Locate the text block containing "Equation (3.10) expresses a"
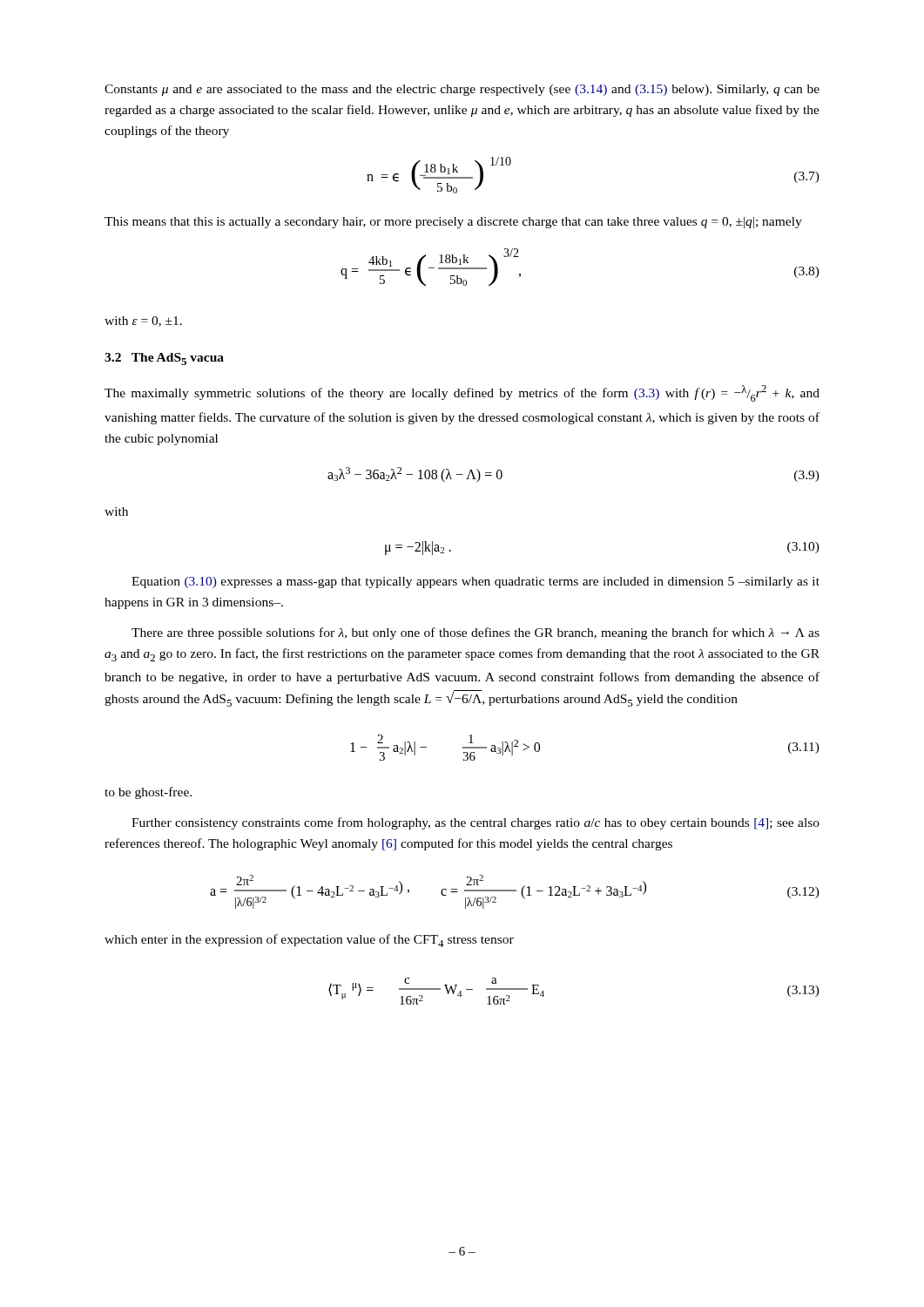 462,641
